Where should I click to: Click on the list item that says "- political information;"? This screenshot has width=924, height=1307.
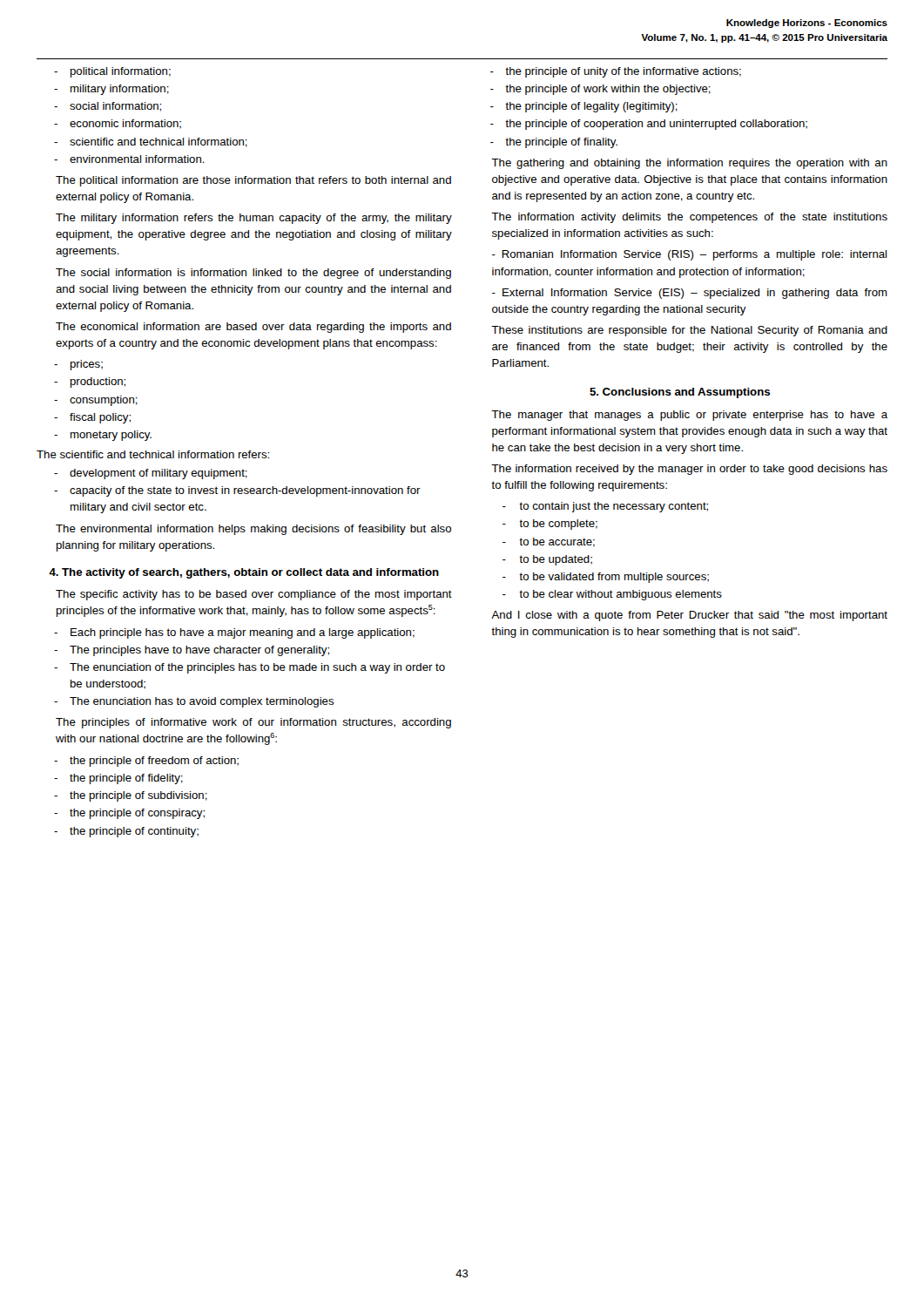[112, 72]
